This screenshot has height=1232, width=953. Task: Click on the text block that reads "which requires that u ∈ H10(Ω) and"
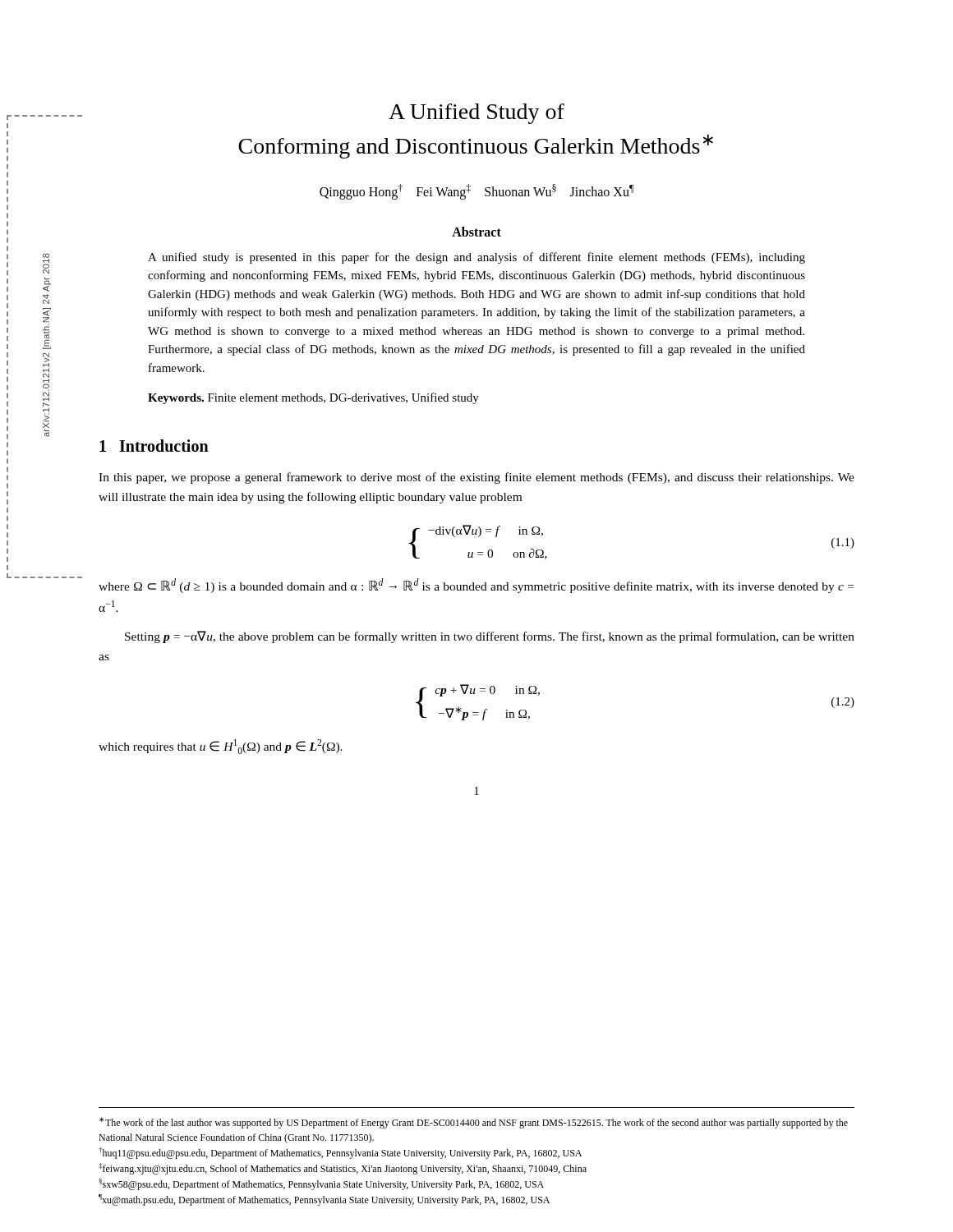click(x=221, y=747)
